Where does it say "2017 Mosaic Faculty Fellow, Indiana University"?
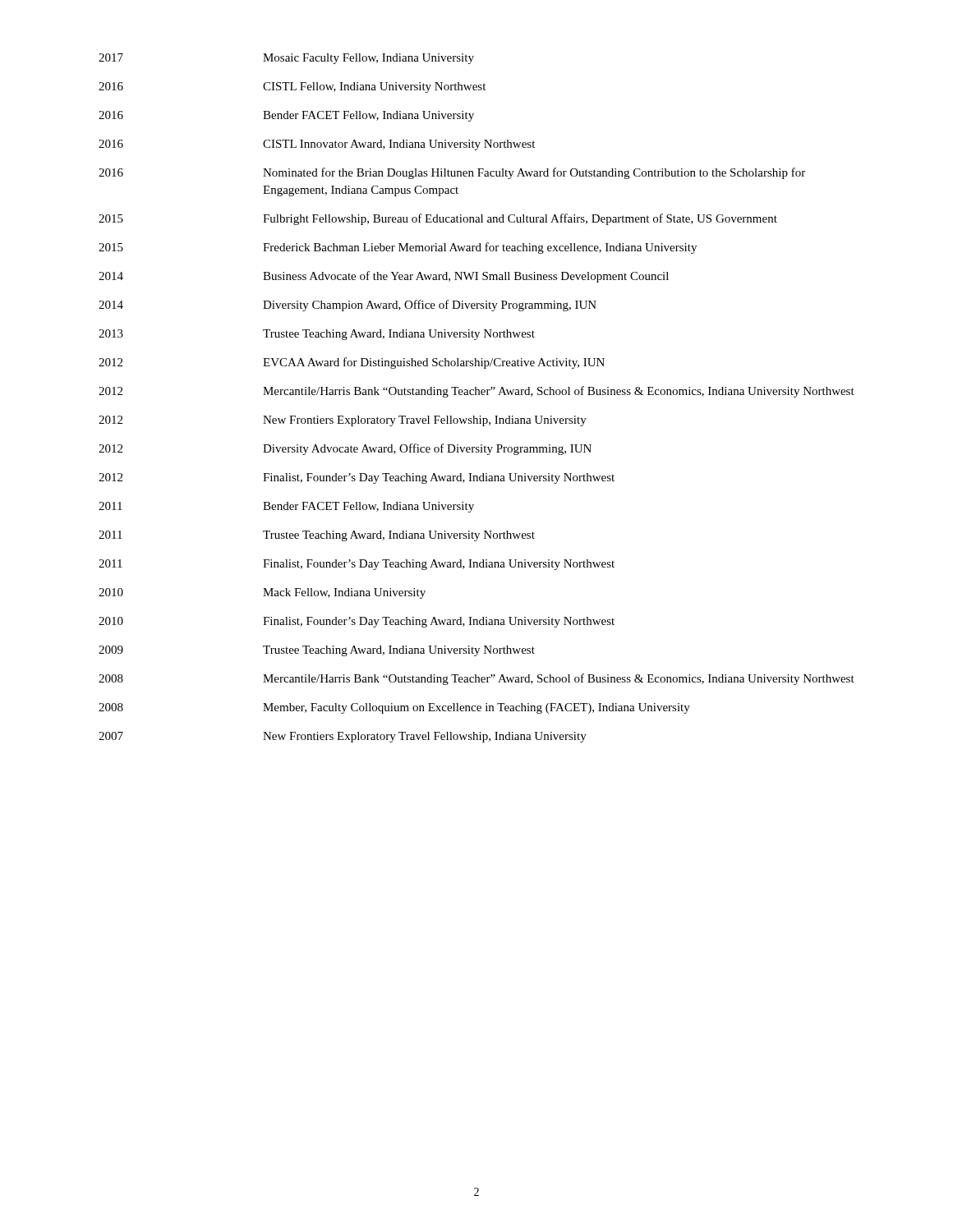This screenshot has height=1232, width=953. (x=485, y=58)
